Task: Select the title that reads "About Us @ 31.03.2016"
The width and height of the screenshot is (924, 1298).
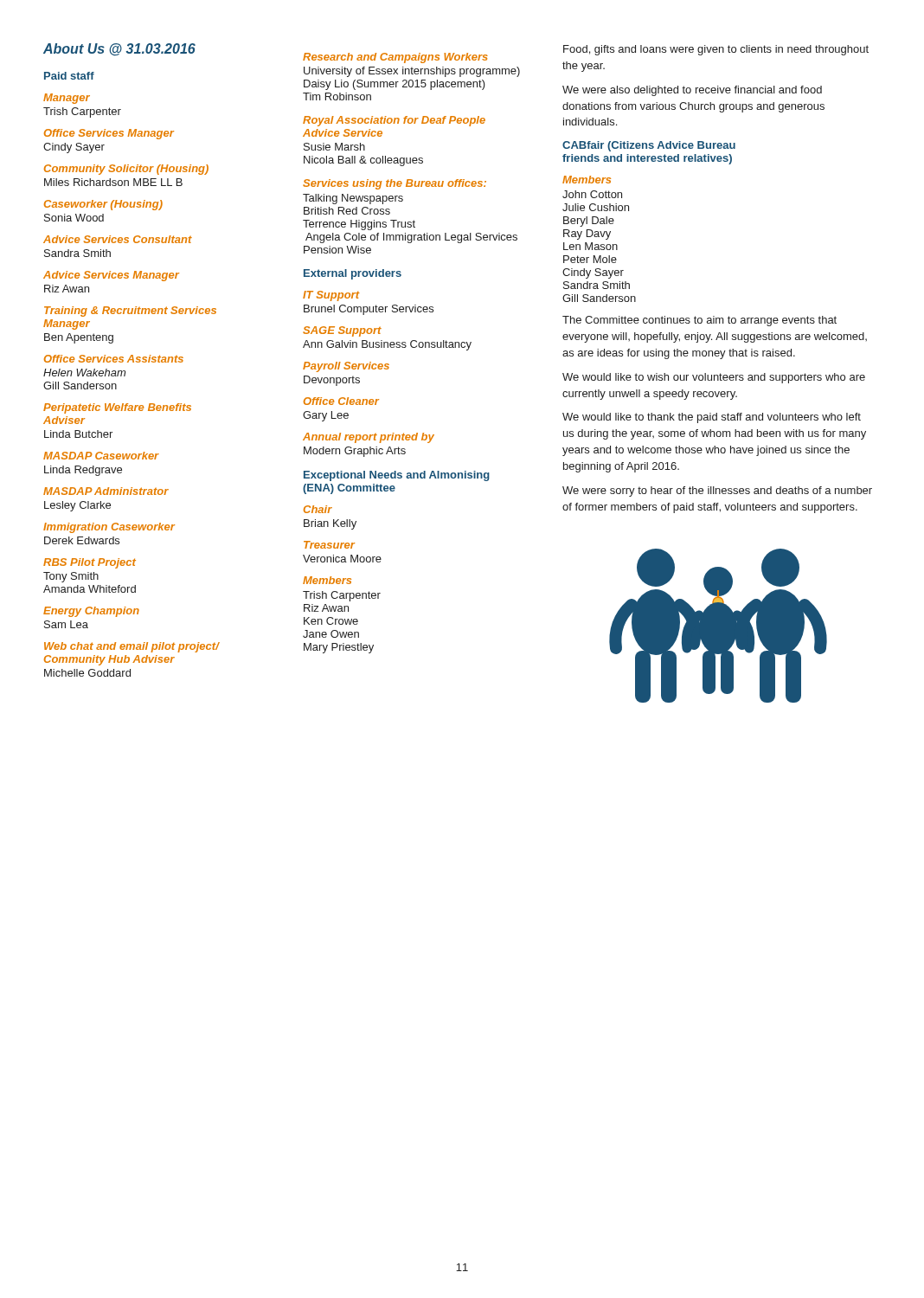Action: (x=119, y=49)
